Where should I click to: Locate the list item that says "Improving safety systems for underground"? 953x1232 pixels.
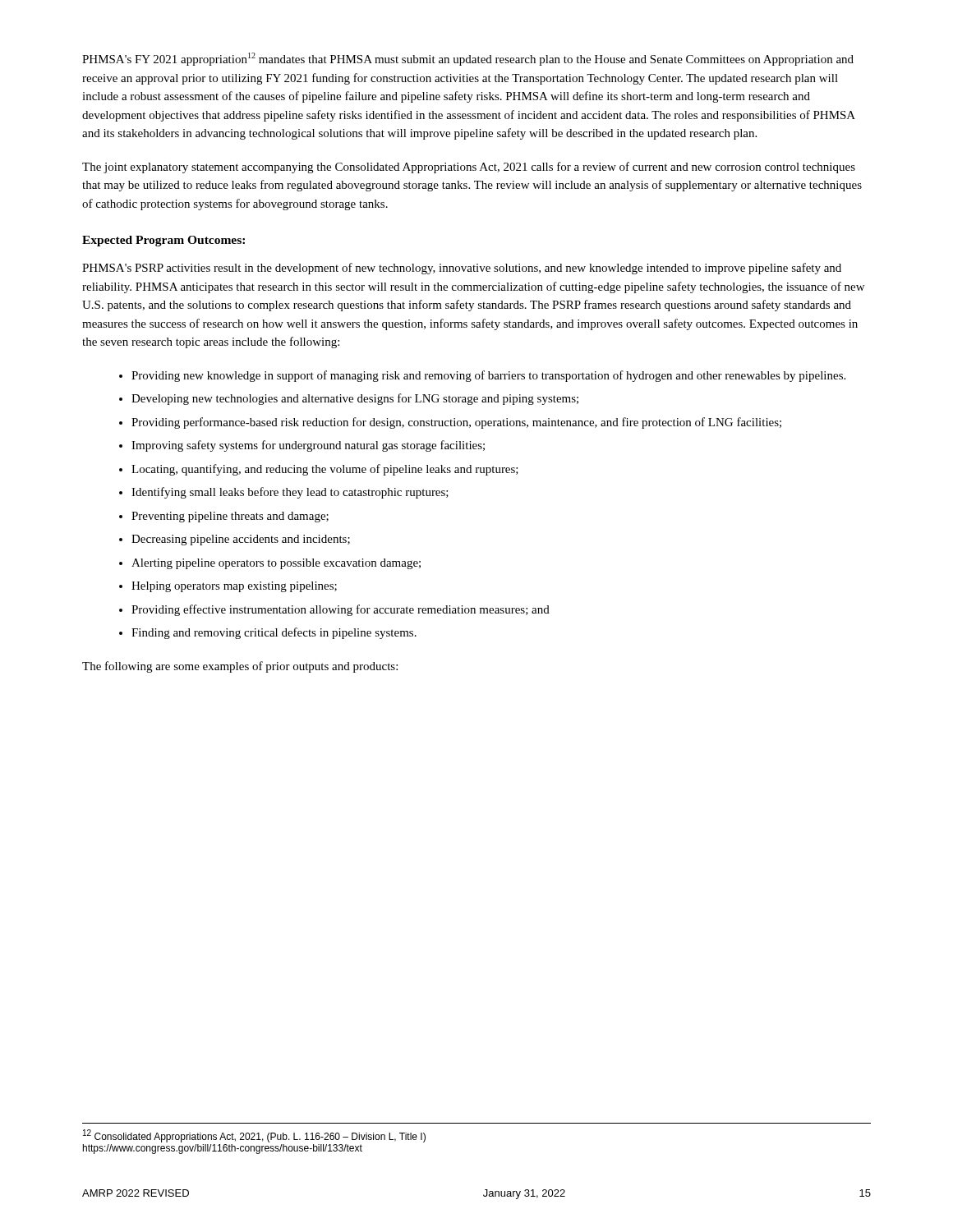click(309, 445)
